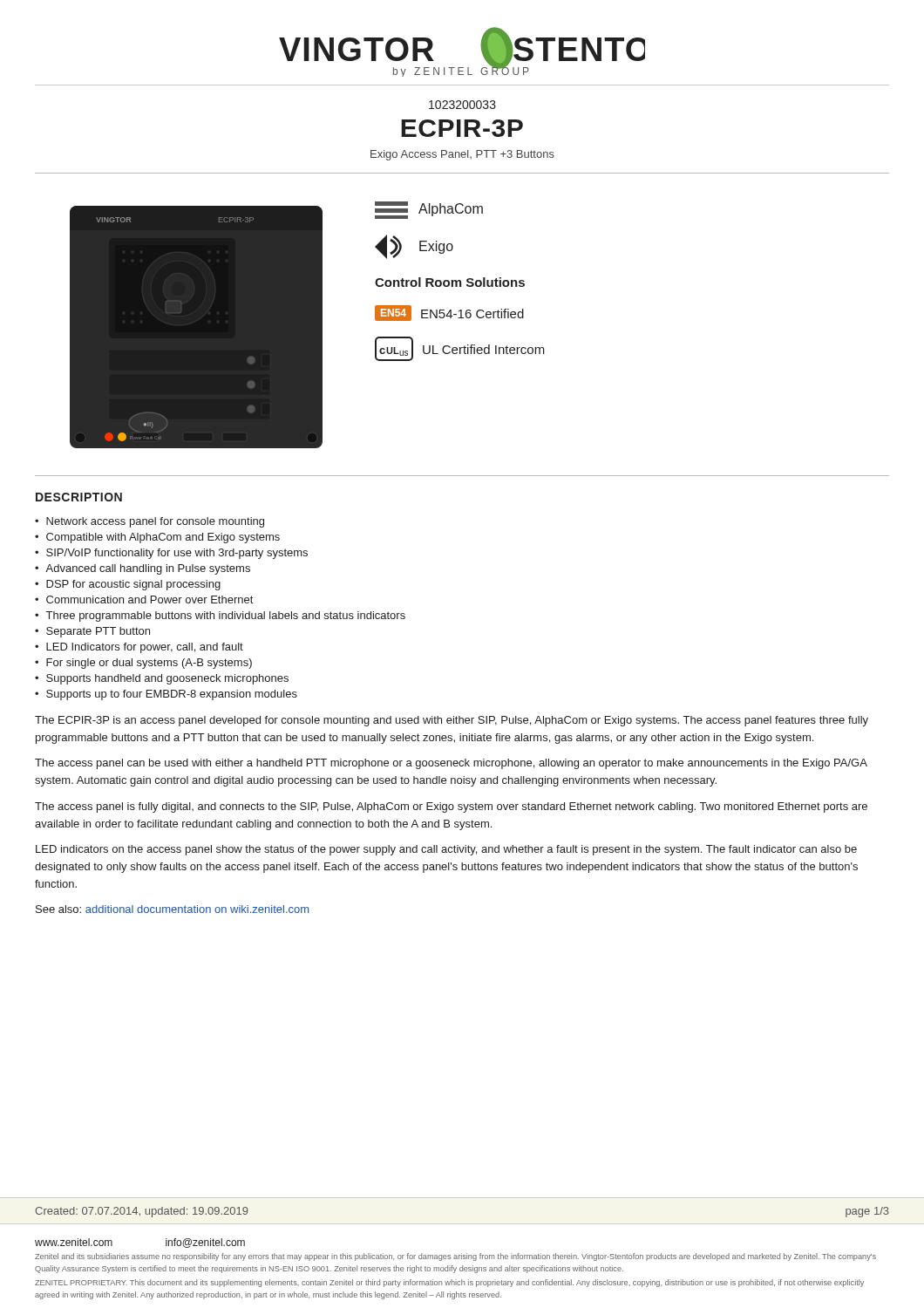Screen dimensions: 1308x924
Task: Click the passage that begins "•Compatible with AlphaCom"
Action: 157,536
